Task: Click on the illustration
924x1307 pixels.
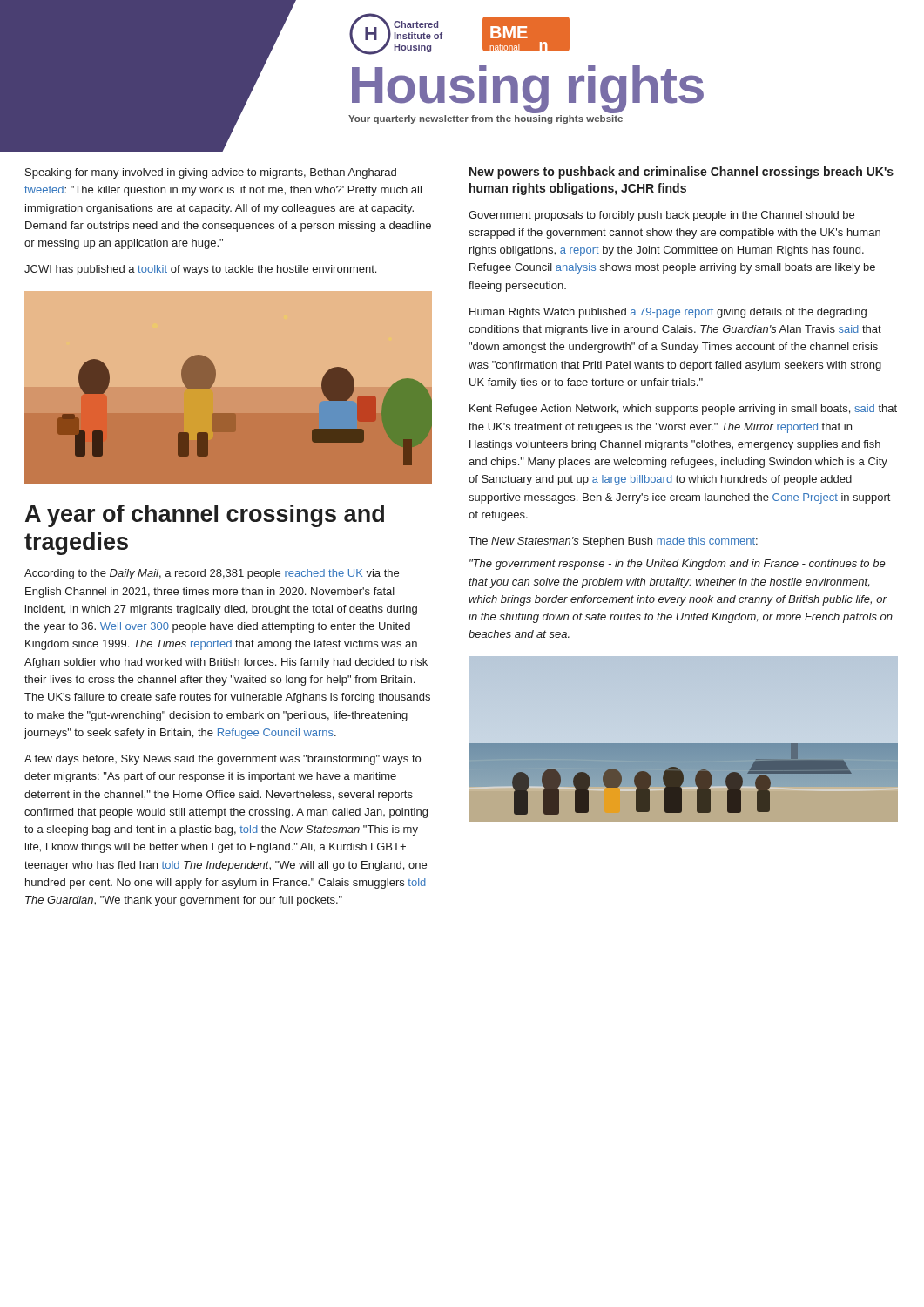Action: 228,387
